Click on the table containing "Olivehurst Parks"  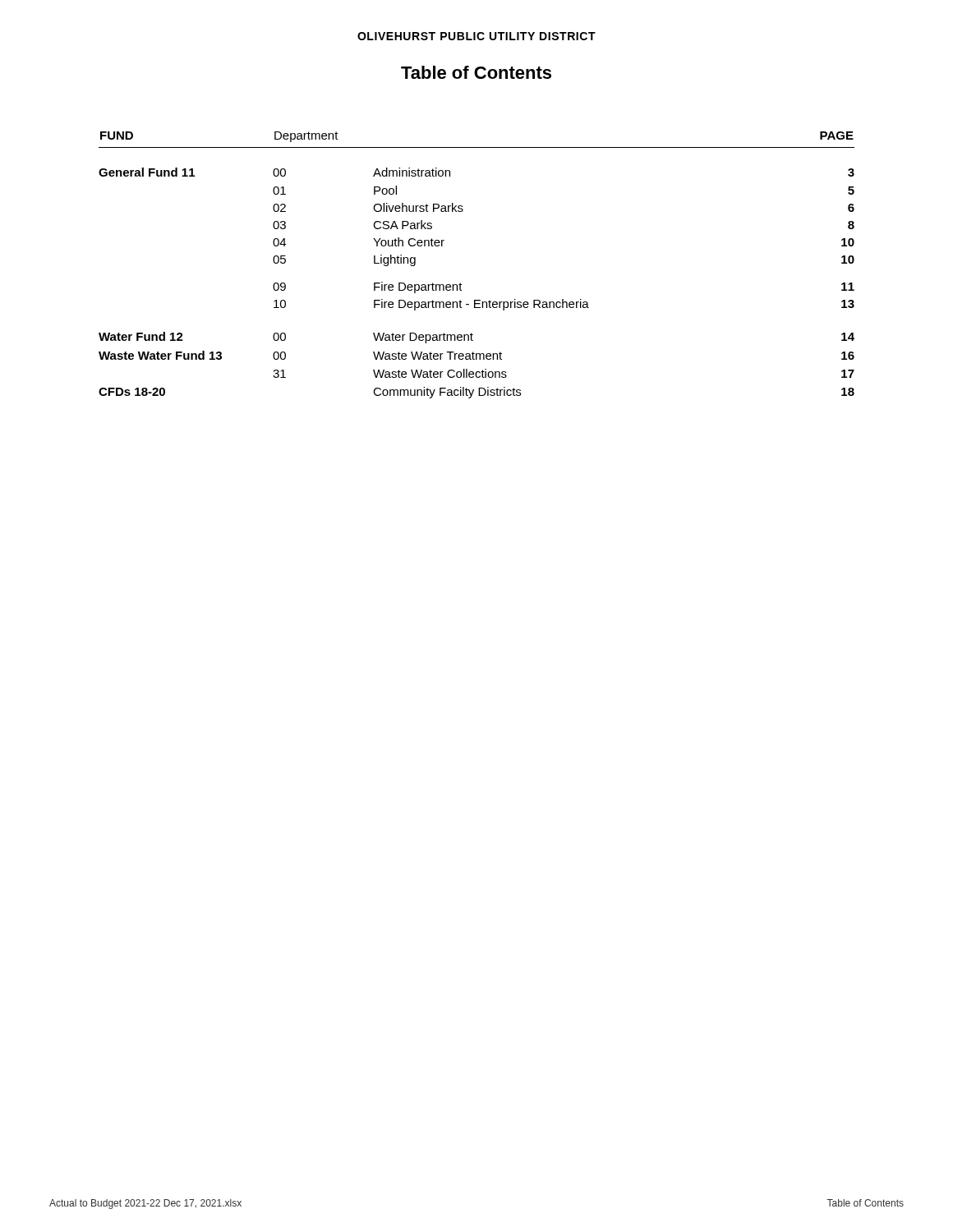pyautogui.click(x=476, y=264)
